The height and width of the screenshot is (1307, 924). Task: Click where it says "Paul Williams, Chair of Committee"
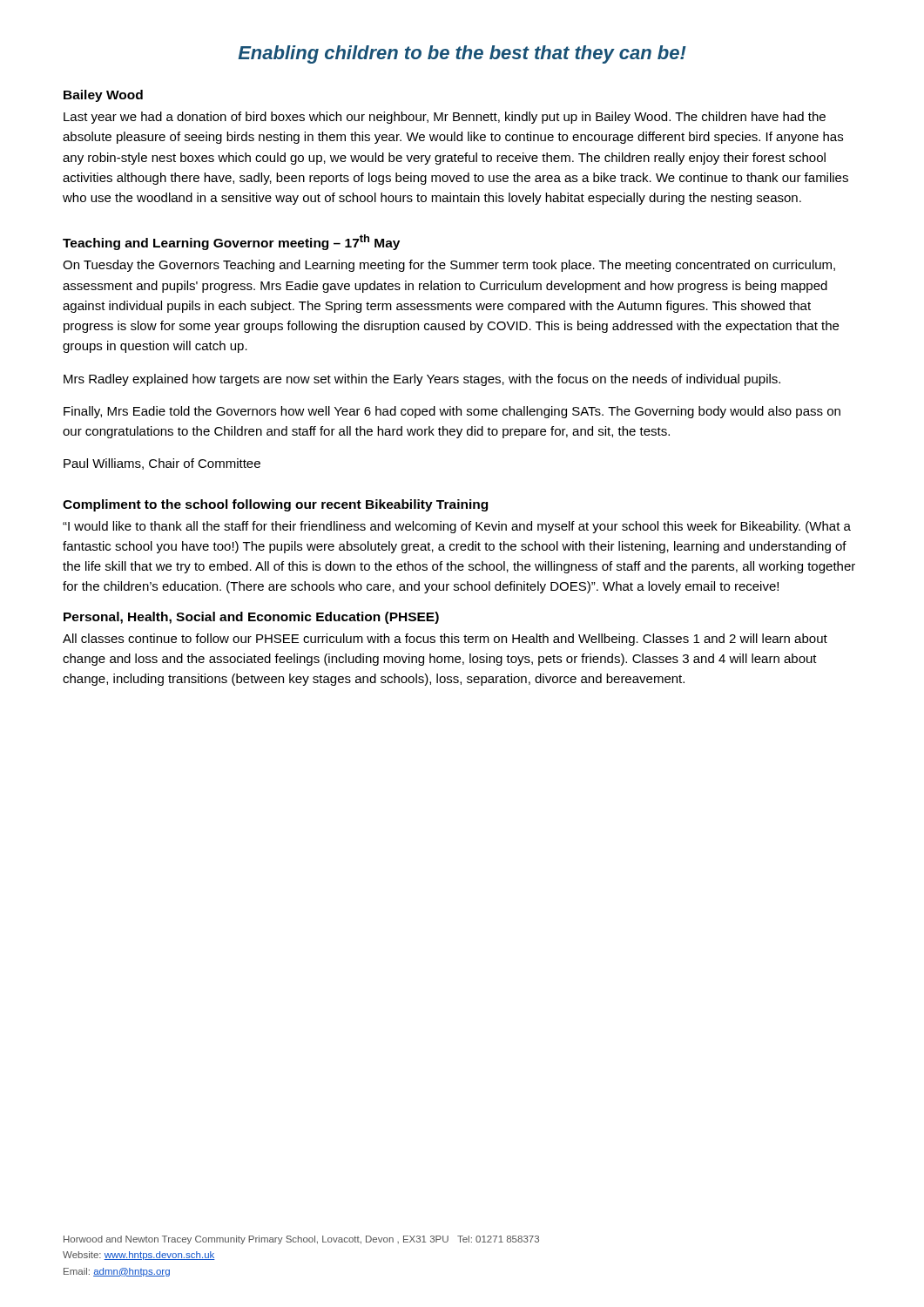[162, 463]
